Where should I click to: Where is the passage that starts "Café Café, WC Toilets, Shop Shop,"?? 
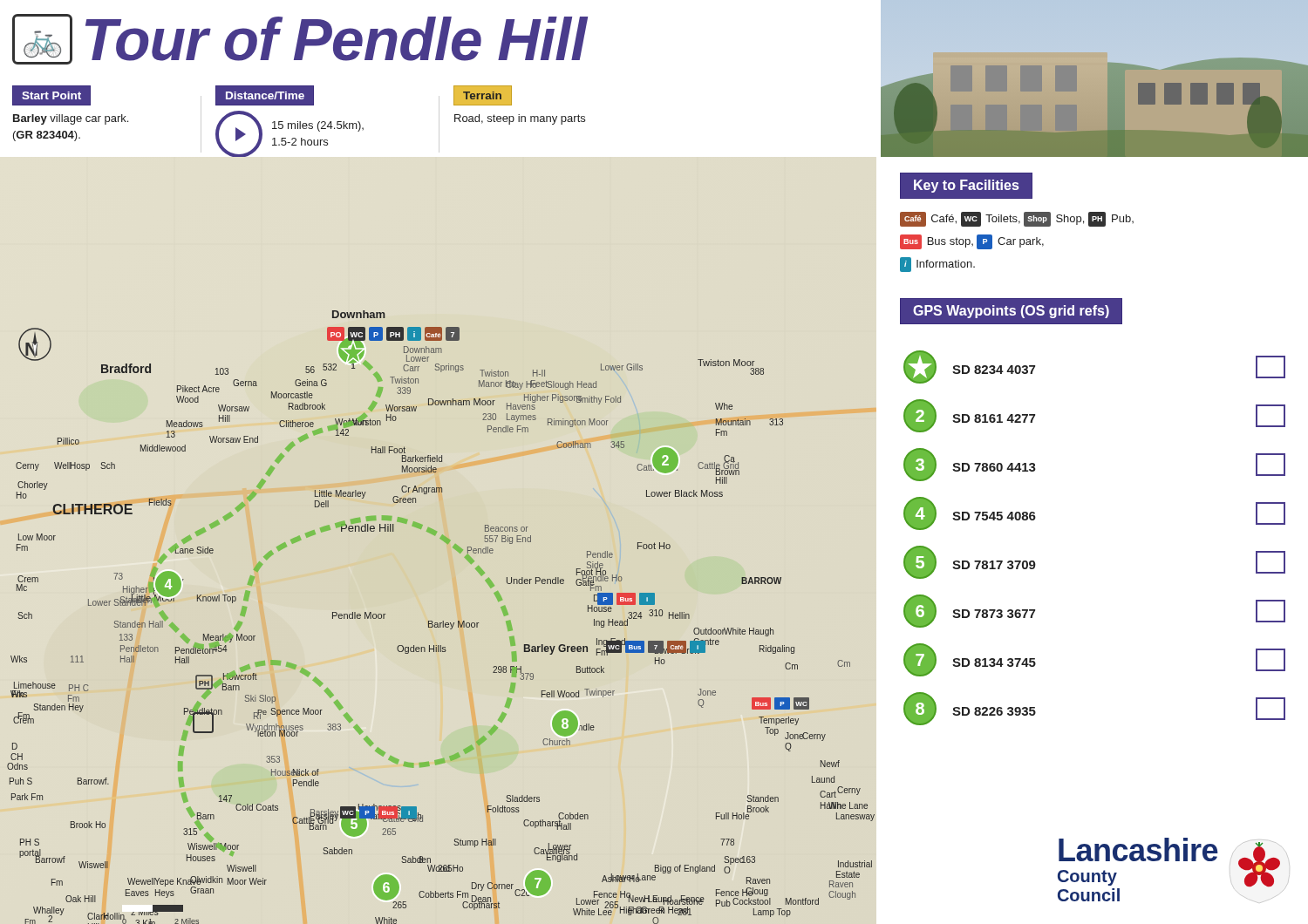point(1017,219)
